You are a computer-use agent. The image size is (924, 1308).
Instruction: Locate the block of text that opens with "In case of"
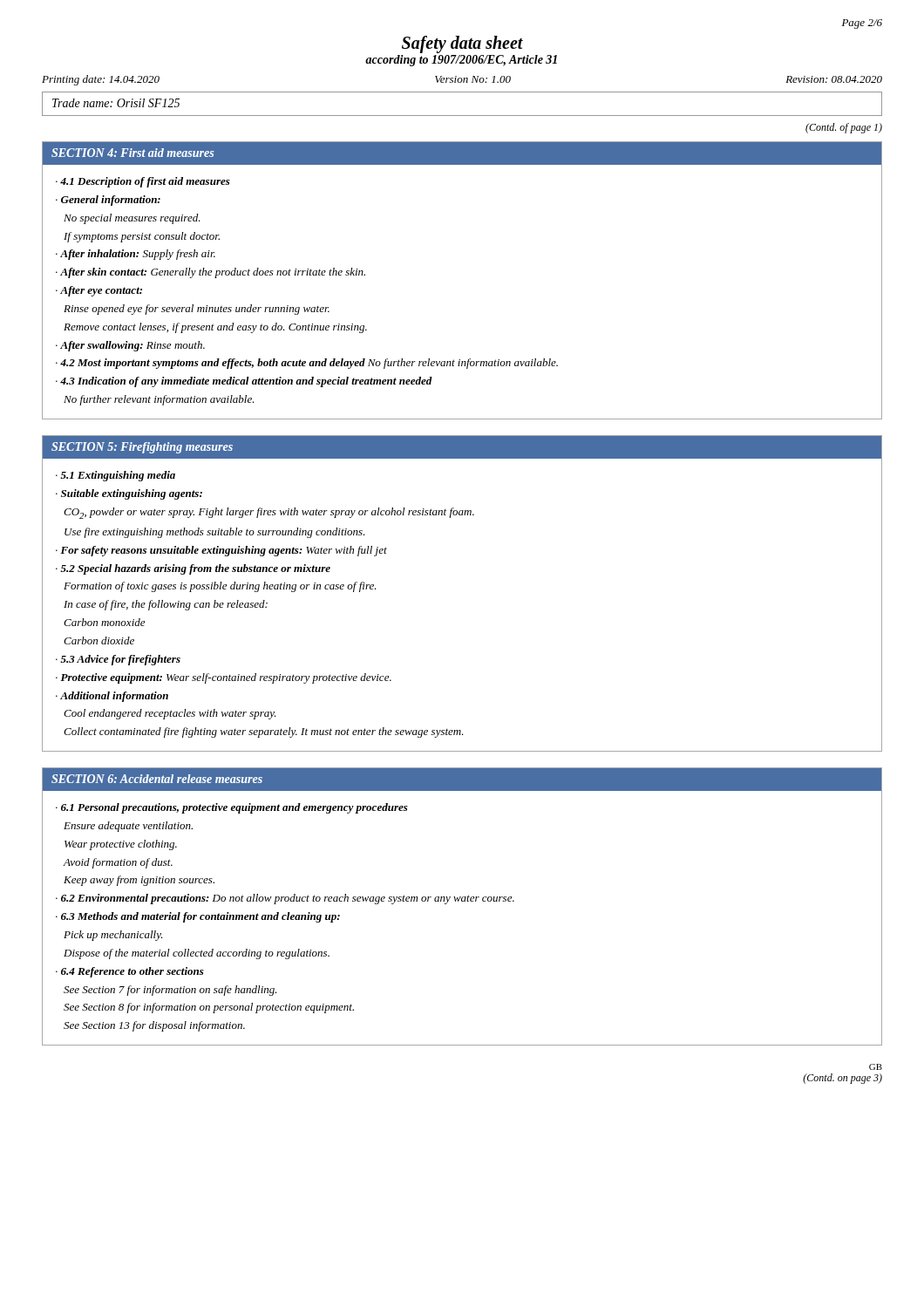166,604
